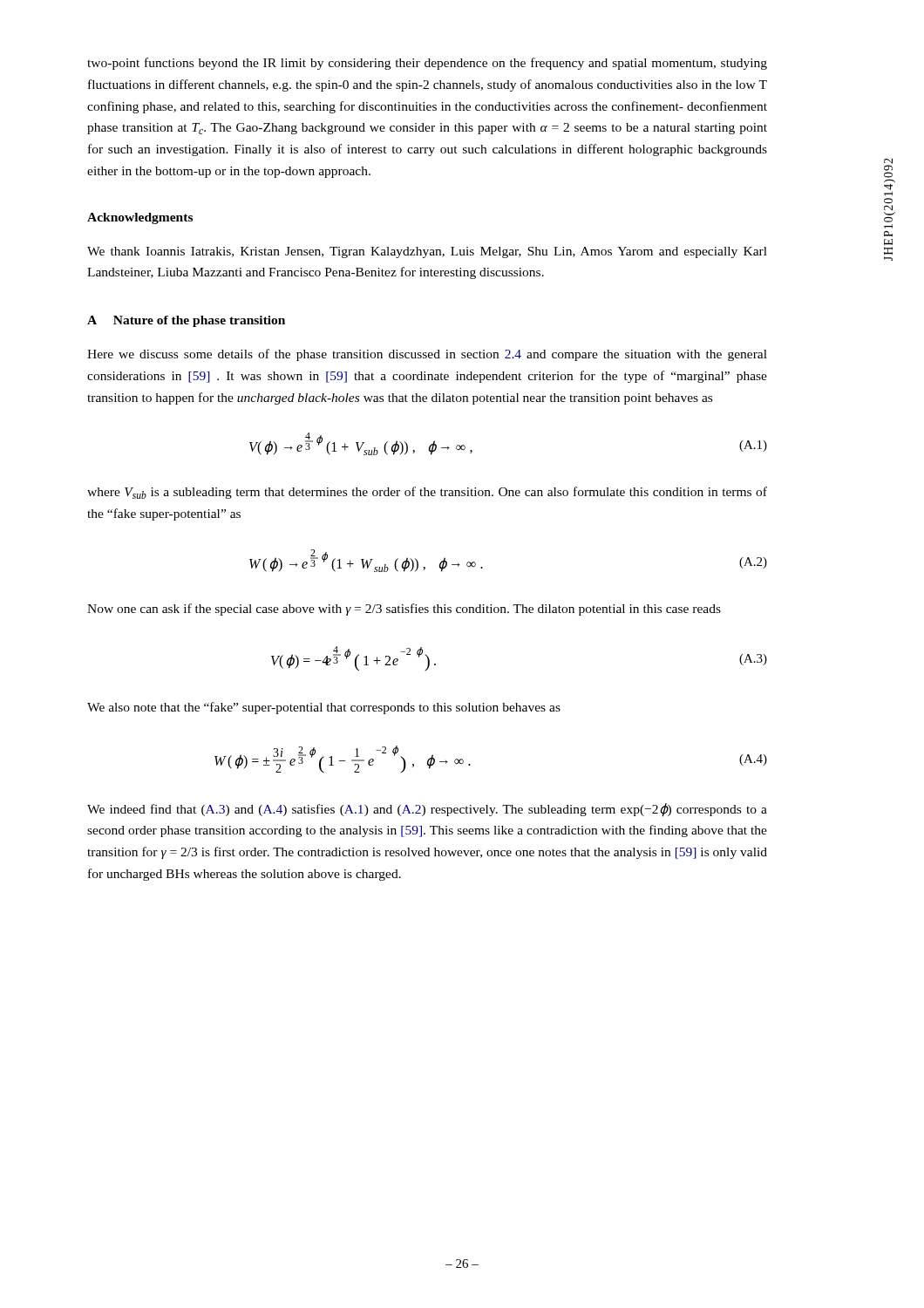Select the formula containing "W ( ϕ ) = ± 3 i"

(358, 760)
